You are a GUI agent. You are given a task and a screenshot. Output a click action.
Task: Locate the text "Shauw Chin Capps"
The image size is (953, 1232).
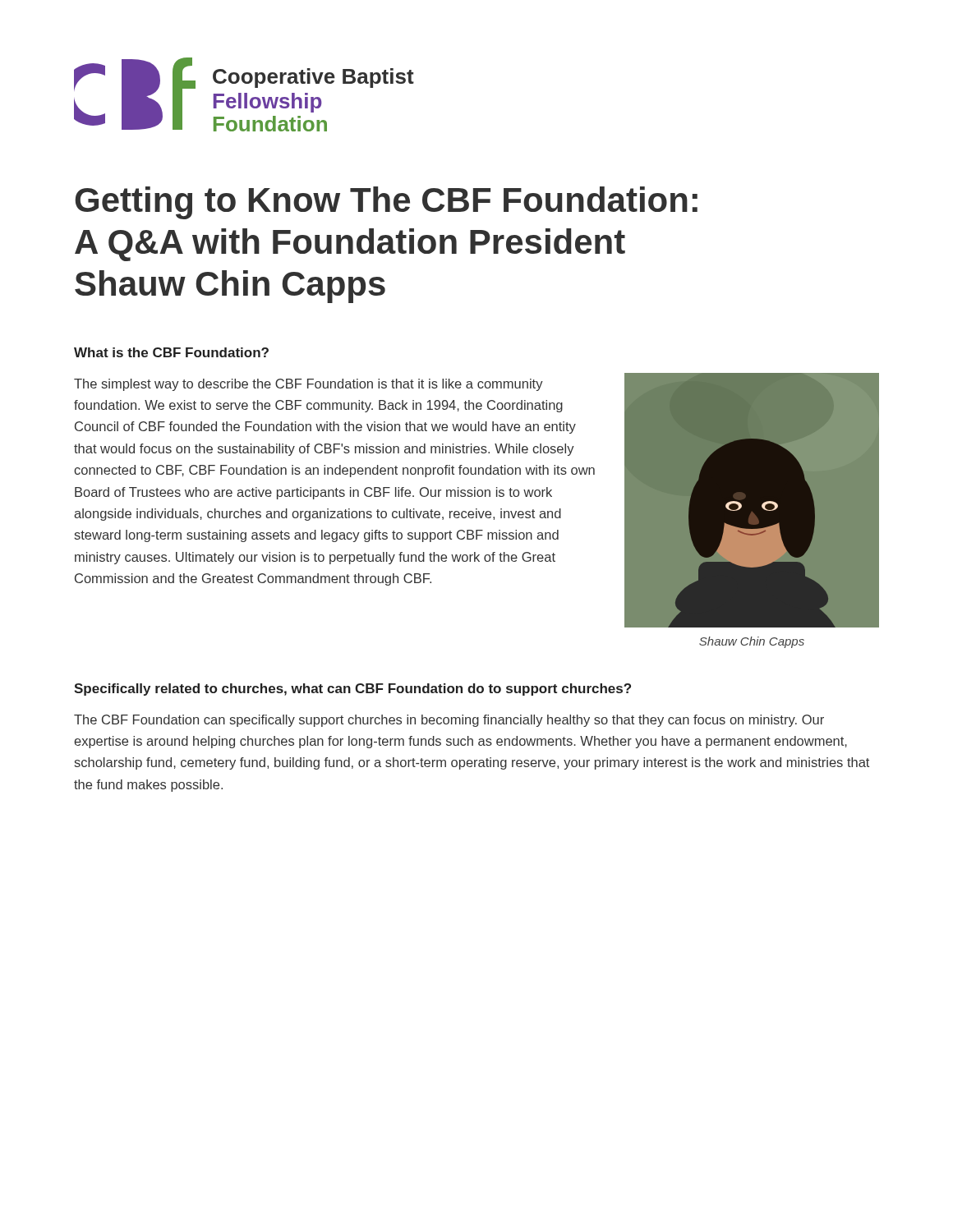[752, 641]
